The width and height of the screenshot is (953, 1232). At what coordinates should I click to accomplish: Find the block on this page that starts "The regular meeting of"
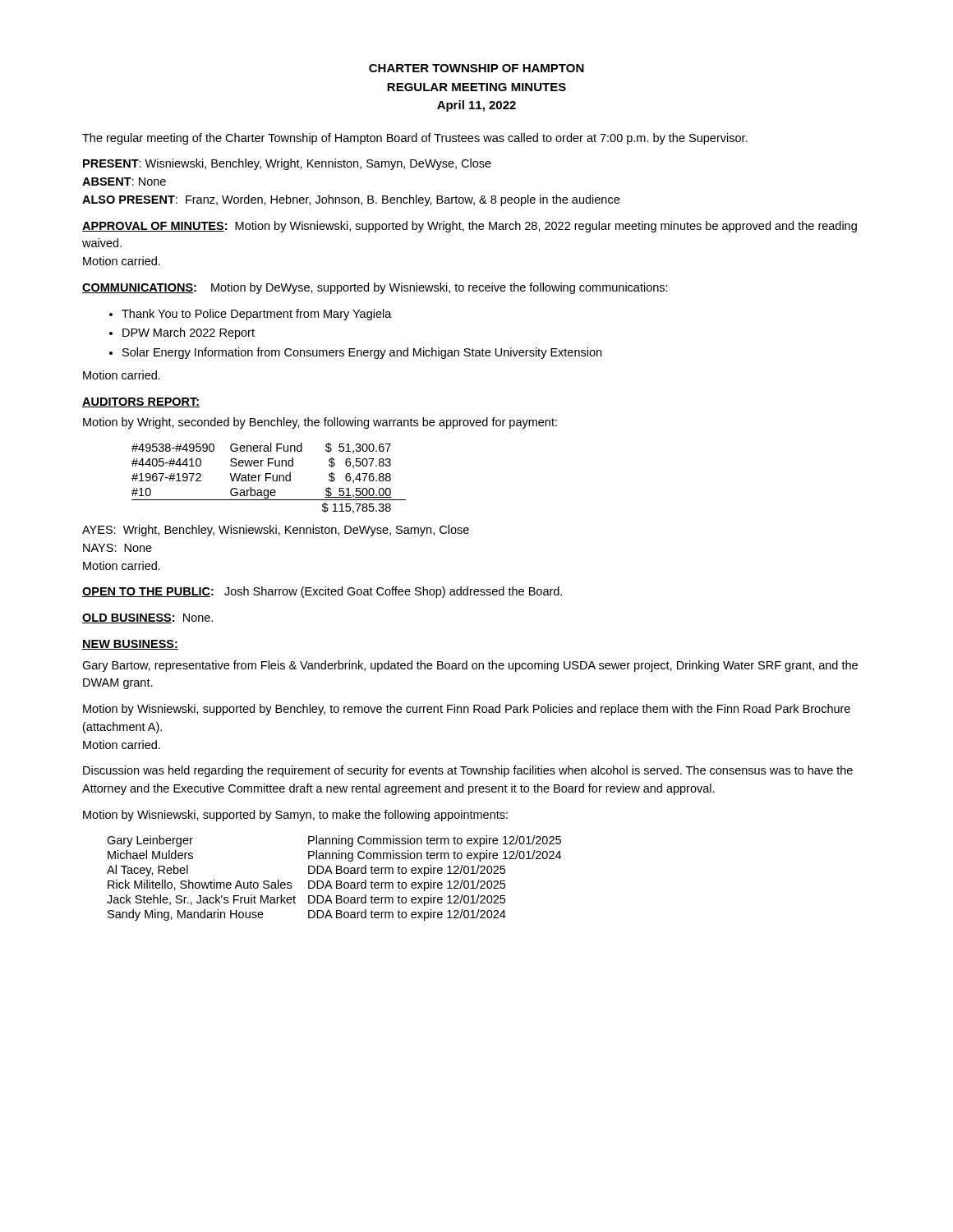click(476, 138)
